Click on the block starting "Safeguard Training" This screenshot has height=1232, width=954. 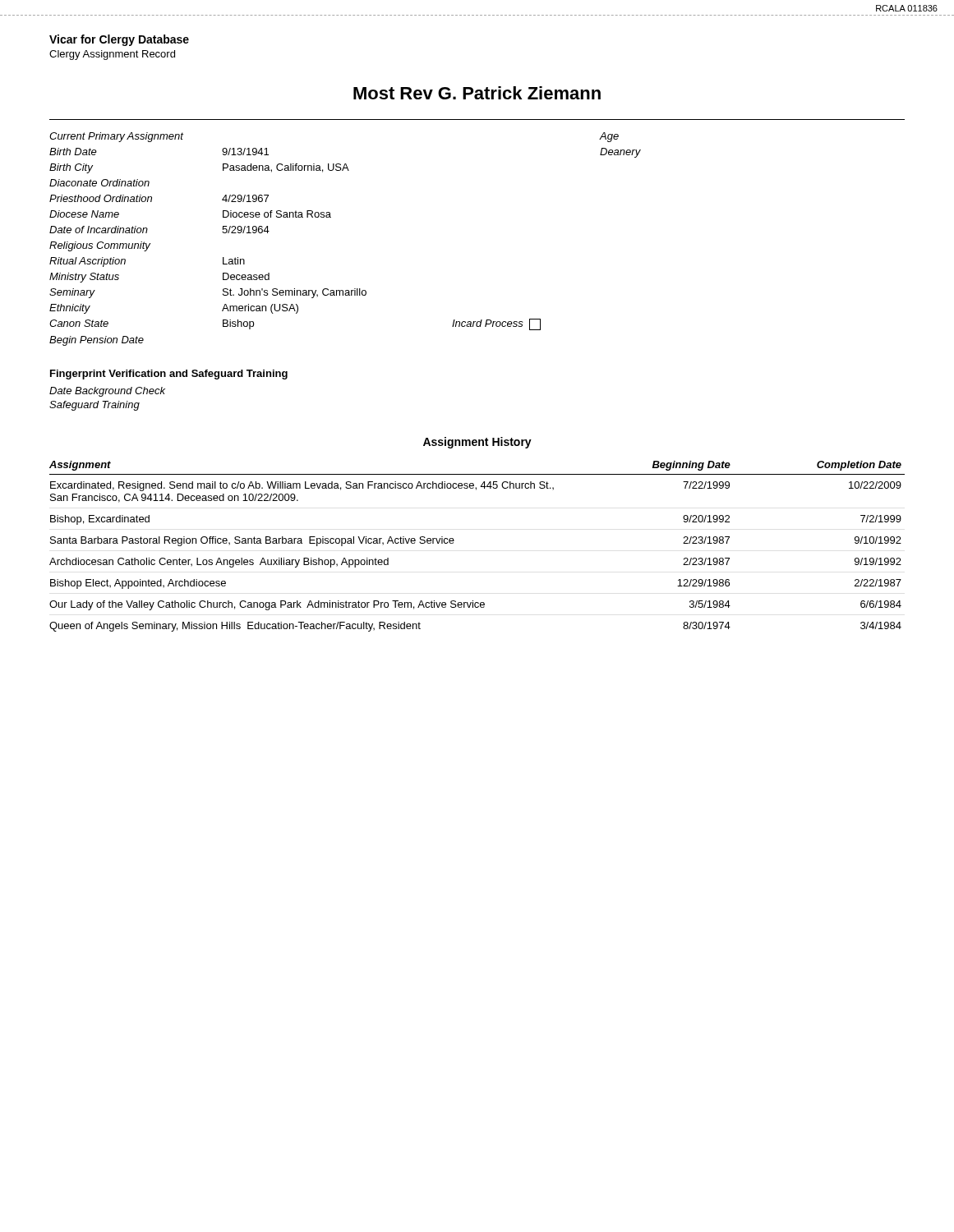[94, 404]
